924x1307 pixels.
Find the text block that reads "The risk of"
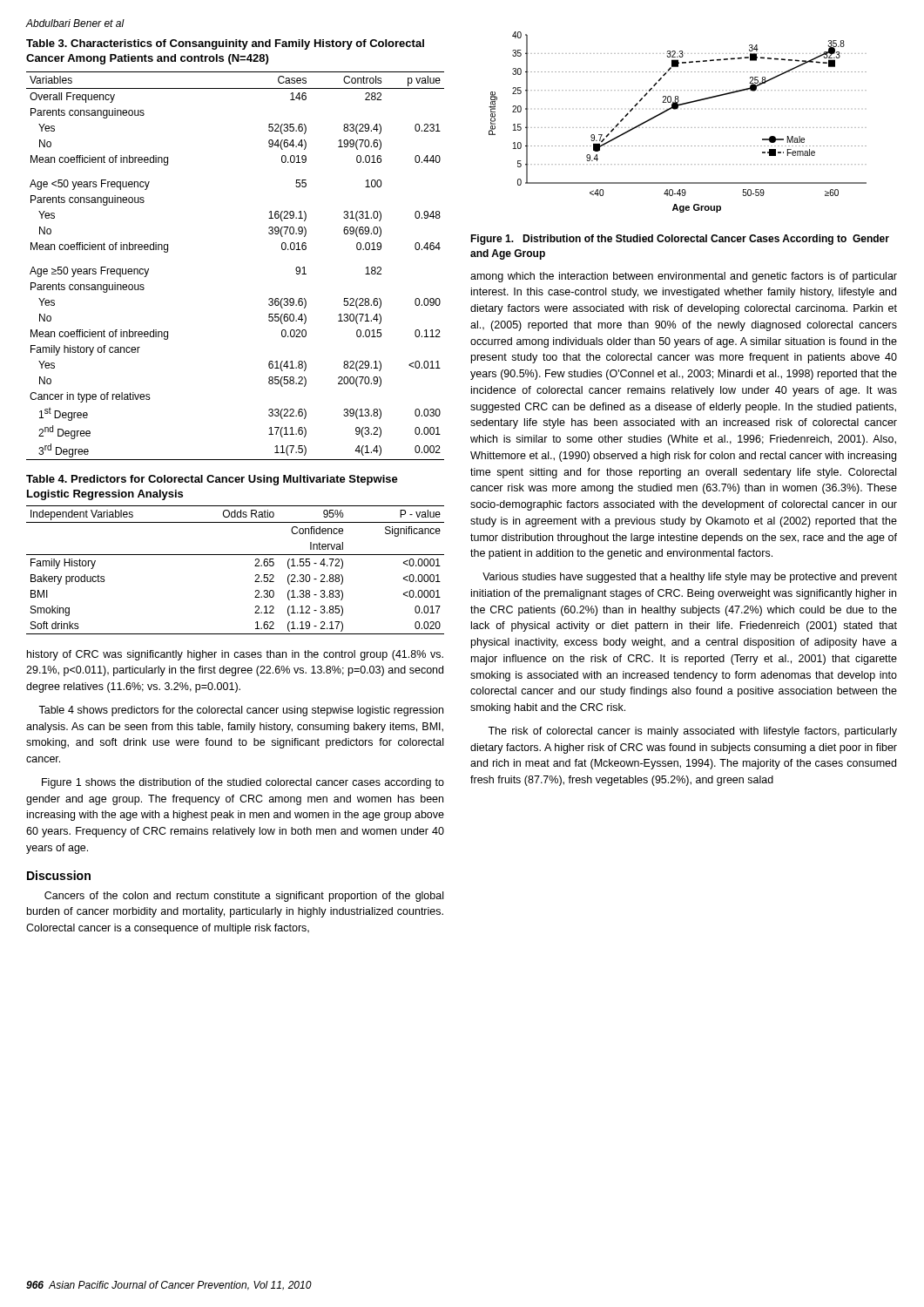pyautogui.click(x=684, y=755)
